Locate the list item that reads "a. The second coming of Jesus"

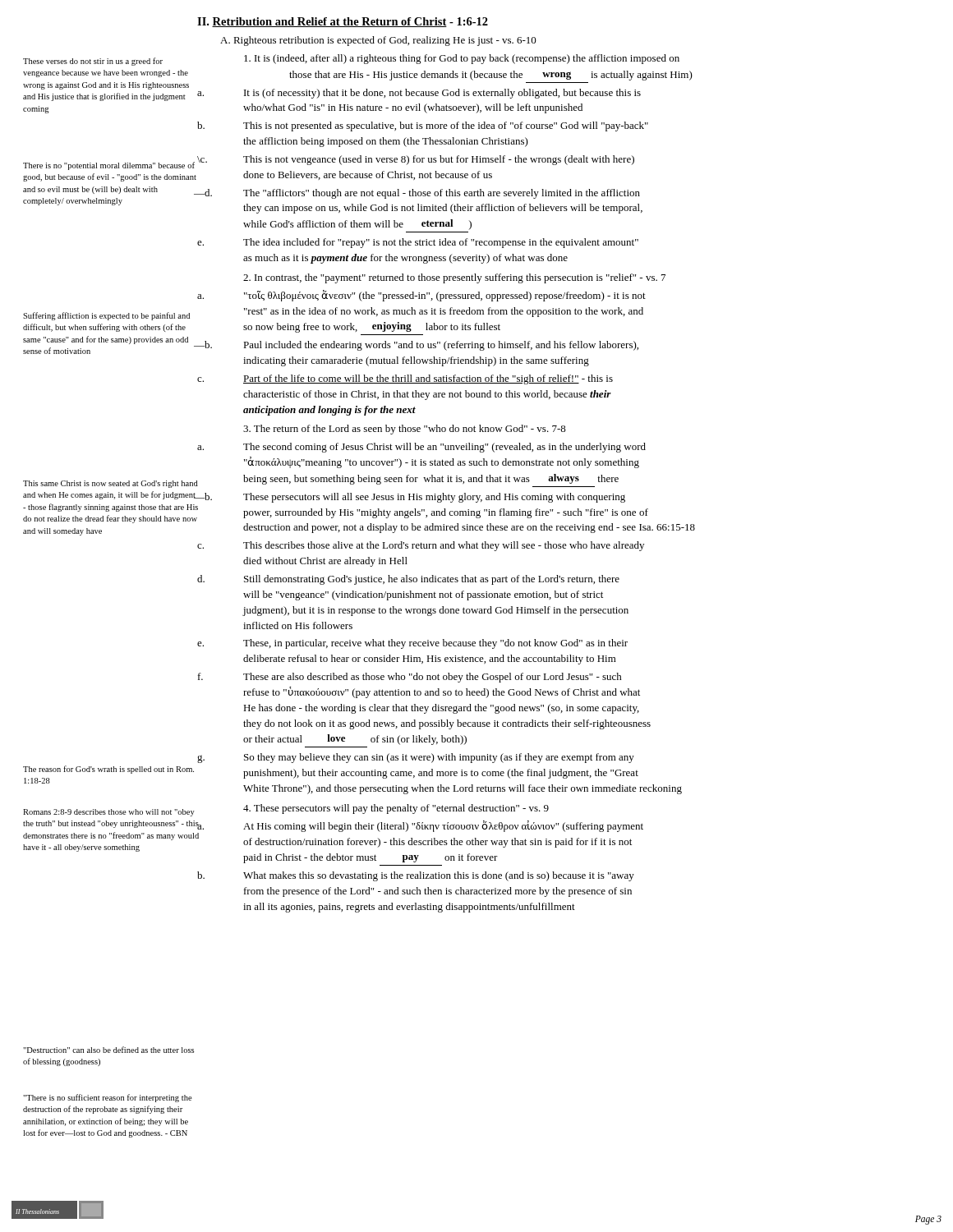pos(444,463)
